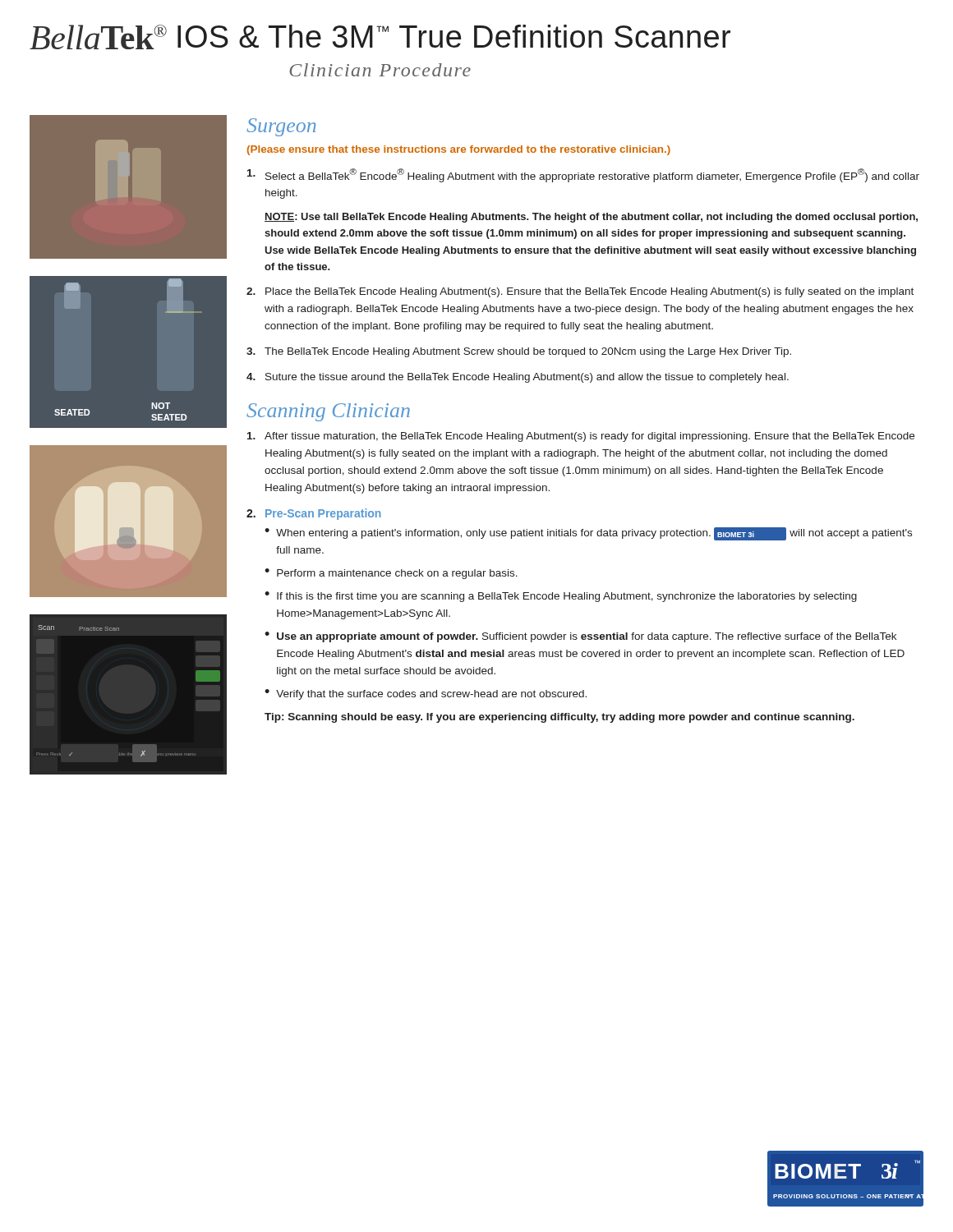Locate the block of text that opens with "After tissue maturation, the BellaTek Encode Healing"
953x1232 pixels.
583,463
